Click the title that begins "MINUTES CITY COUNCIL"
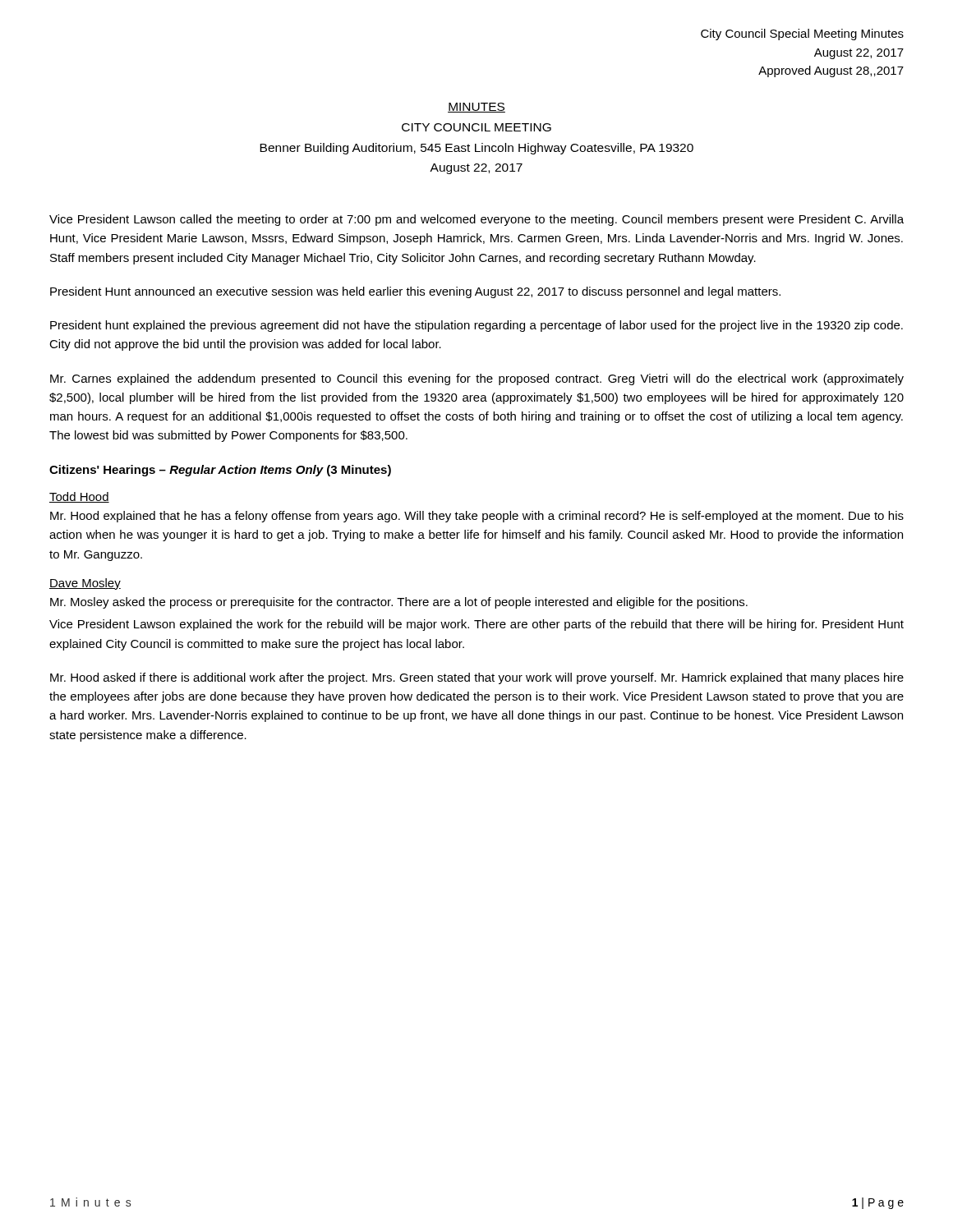This screenshot has height=1232, width=953. (476, 138)
